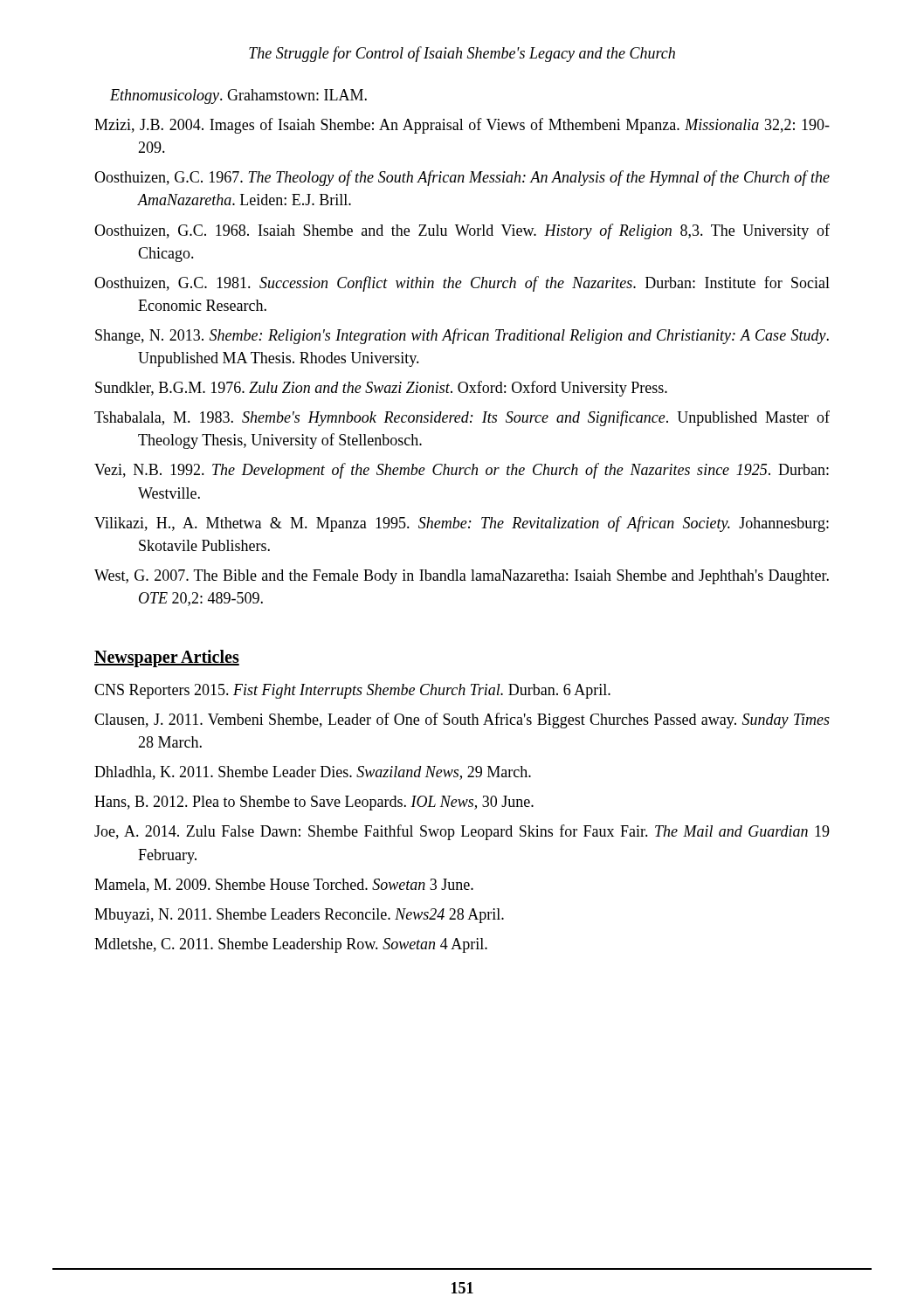Click on the text starting "Mdletshe, C. 2011. Shembe Leadership Row."

pos(291,944)
